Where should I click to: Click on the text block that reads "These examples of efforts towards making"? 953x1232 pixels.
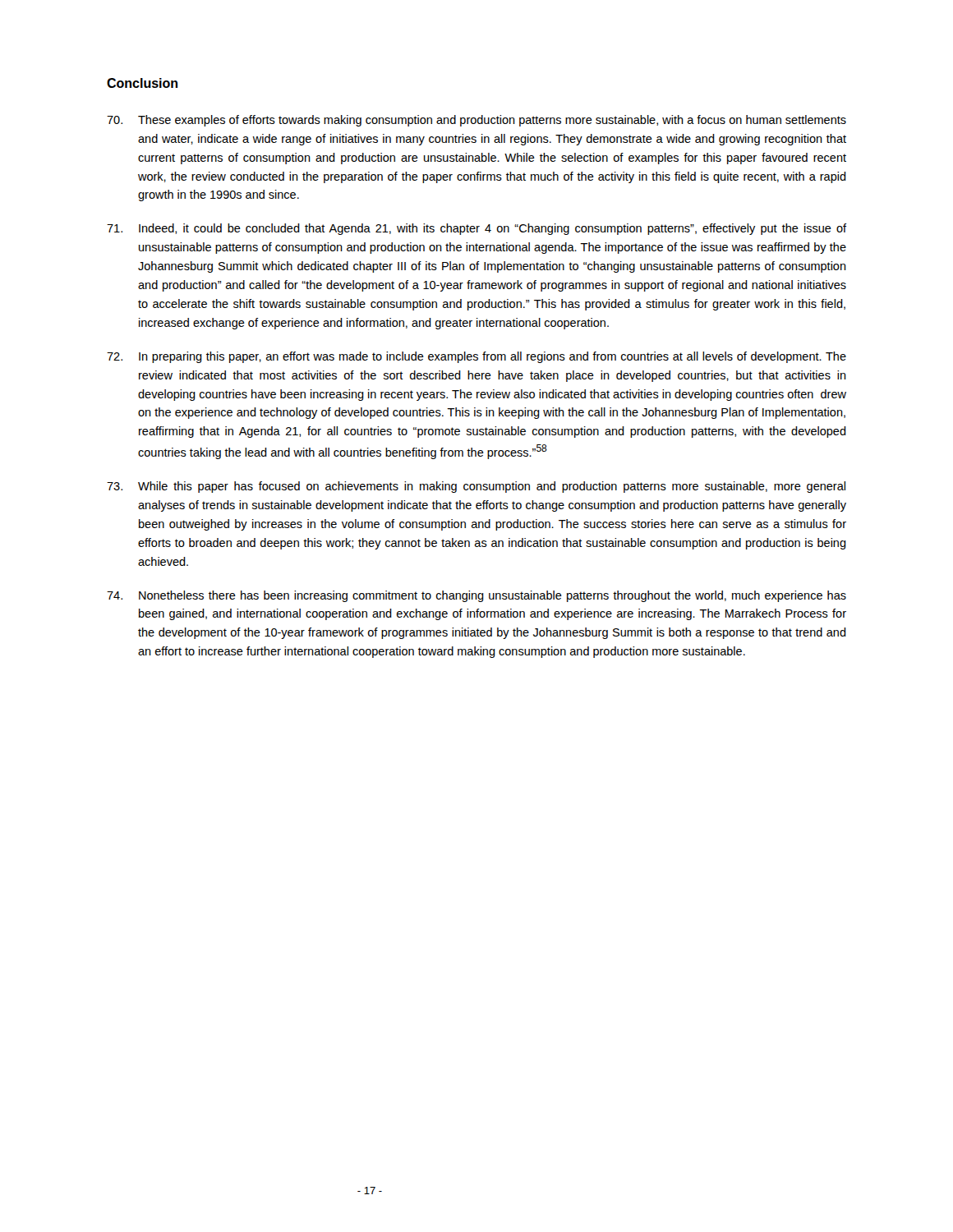click(476, 158)
